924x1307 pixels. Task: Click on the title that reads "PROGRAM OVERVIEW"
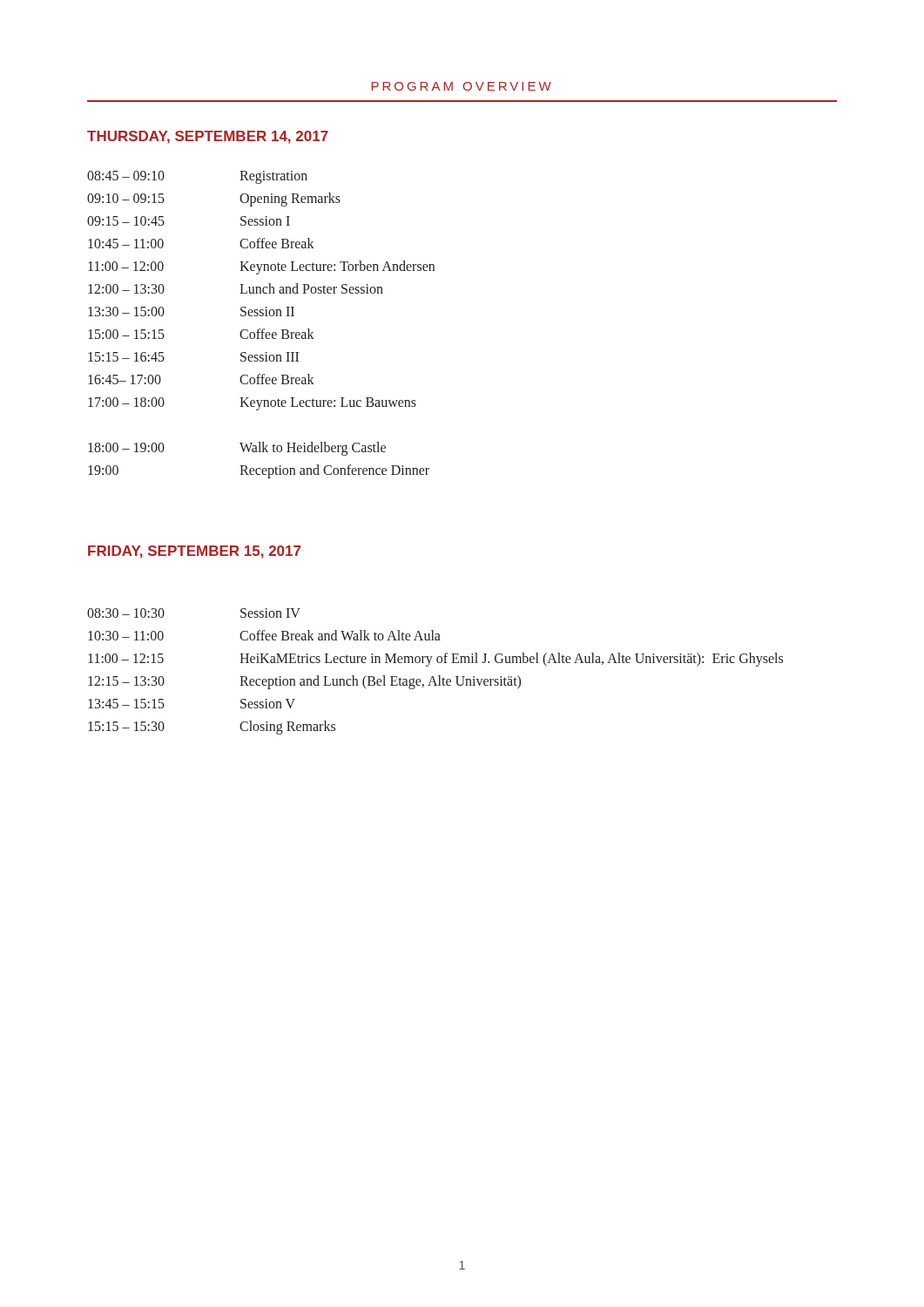[462, 86]
